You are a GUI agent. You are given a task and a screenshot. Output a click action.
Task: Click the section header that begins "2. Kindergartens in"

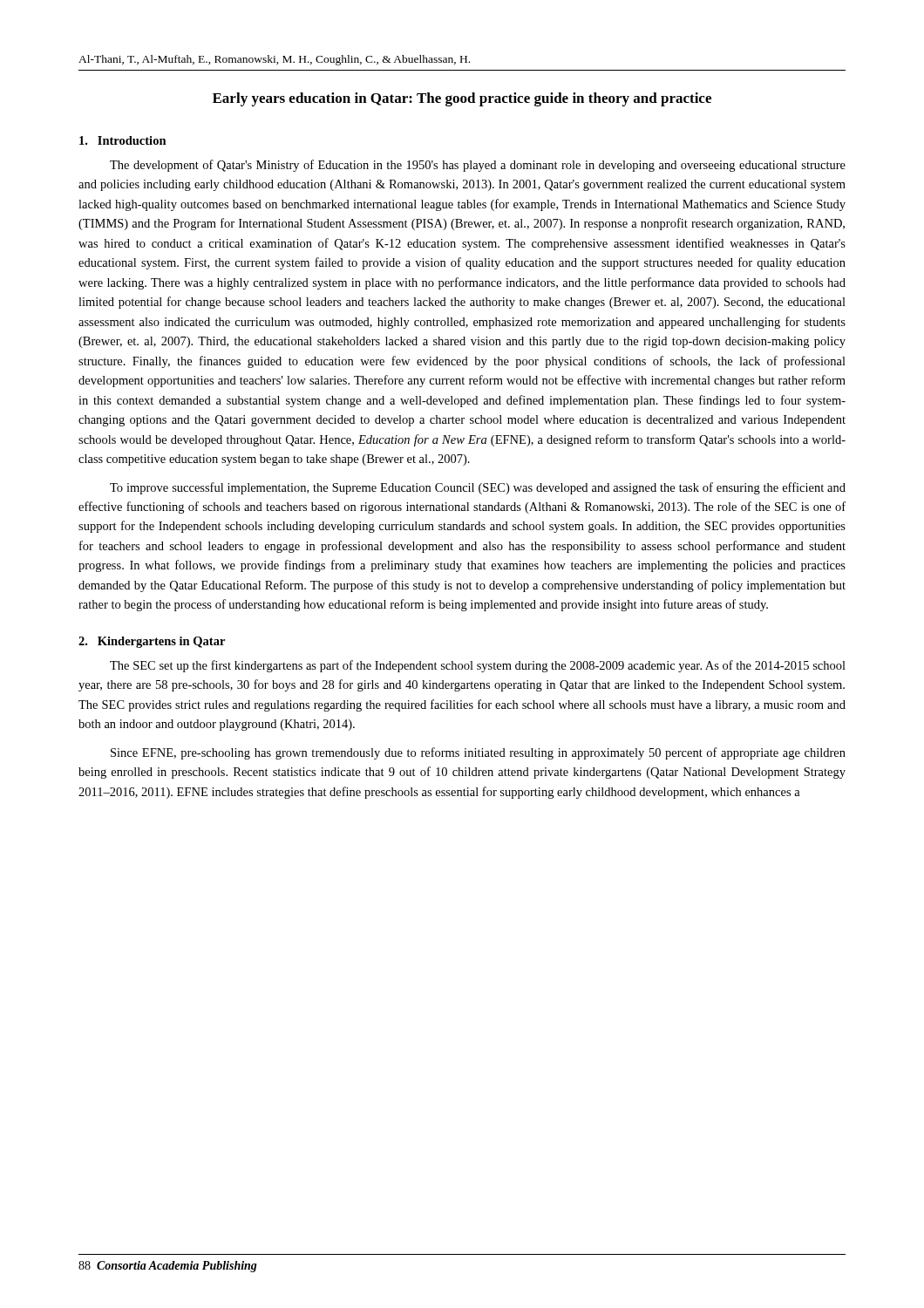[x=152, y=641]
